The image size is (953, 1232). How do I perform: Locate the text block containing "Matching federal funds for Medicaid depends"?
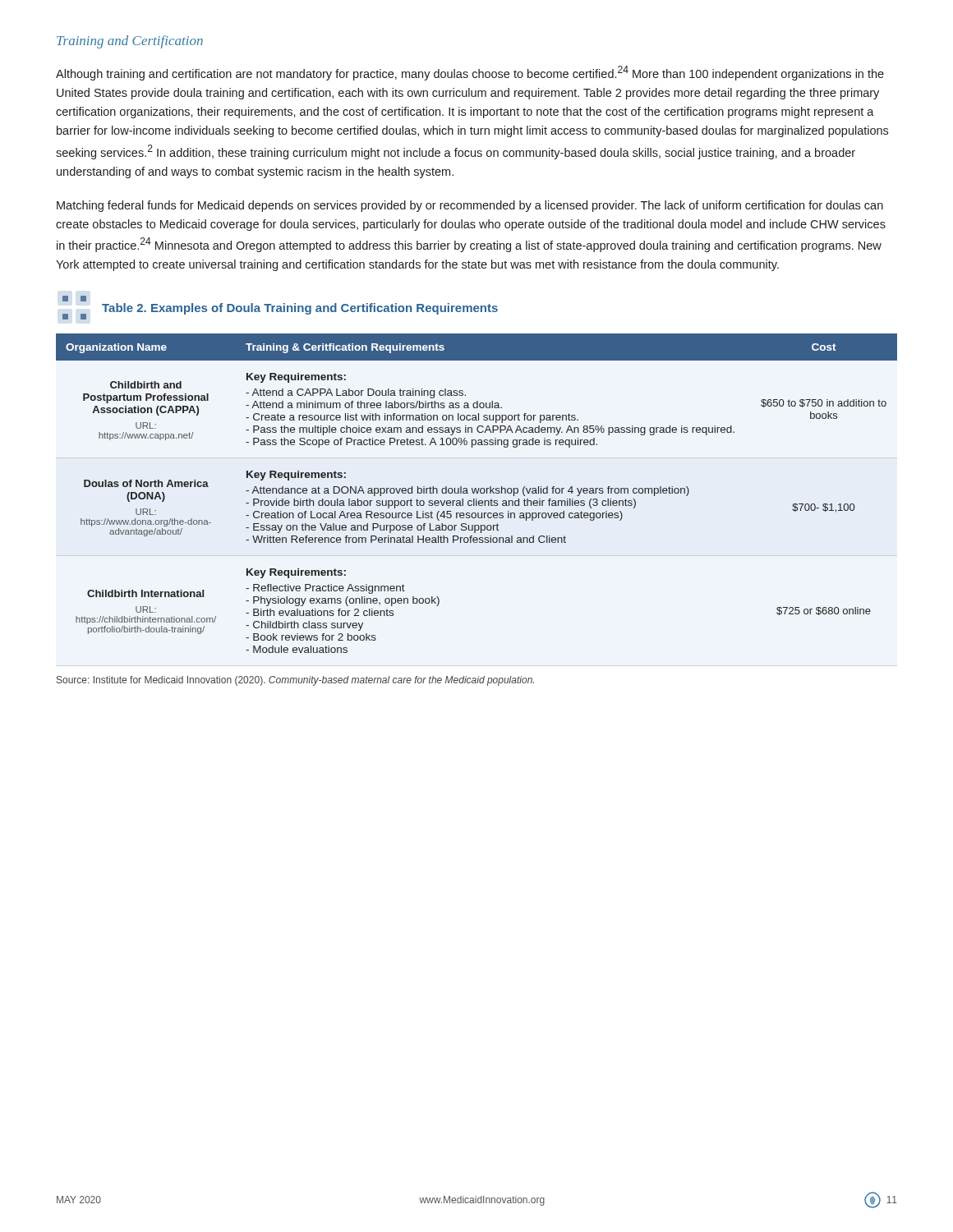click(x=471, y=235)
